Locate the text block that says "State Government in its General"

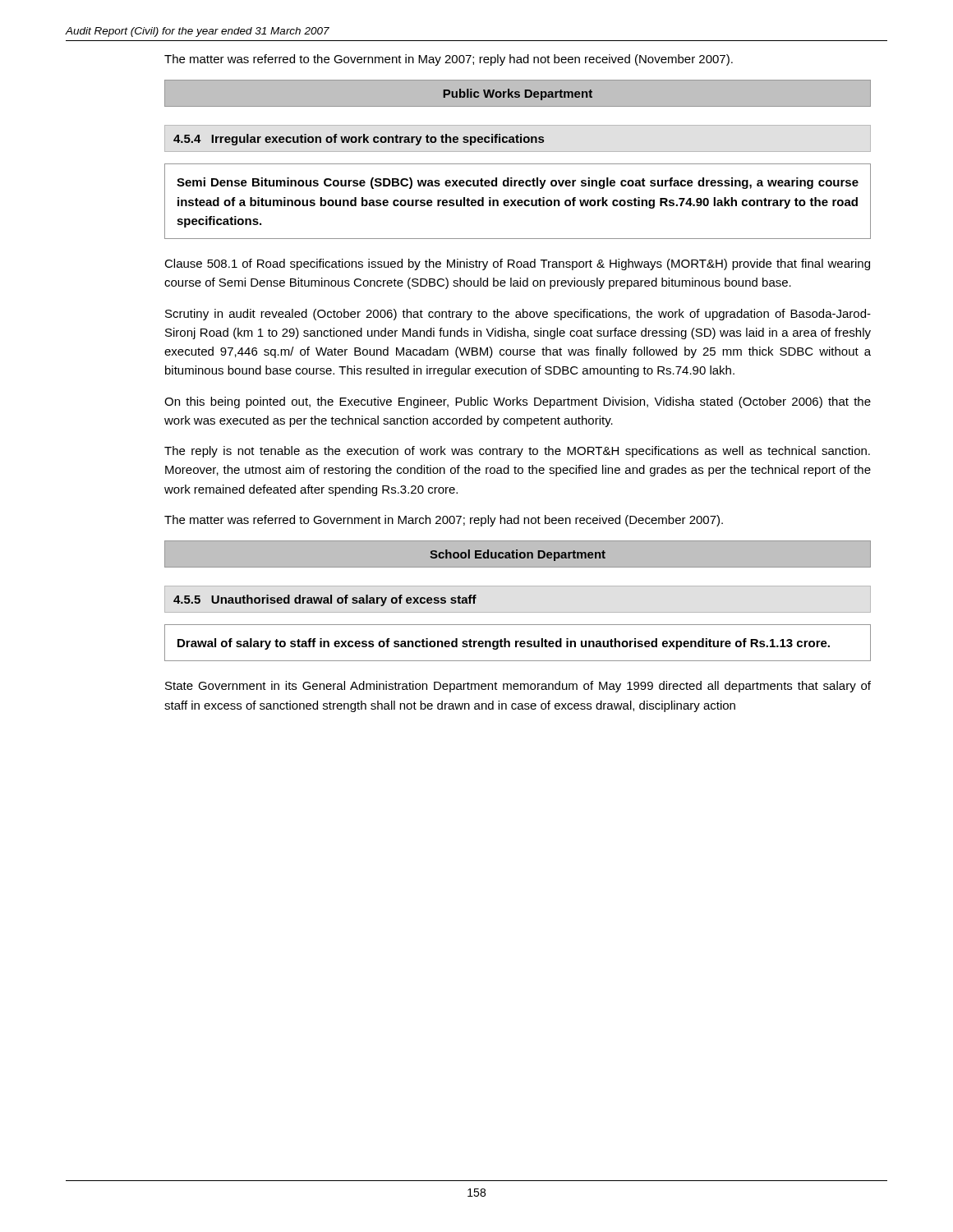(x=518, y=695)
